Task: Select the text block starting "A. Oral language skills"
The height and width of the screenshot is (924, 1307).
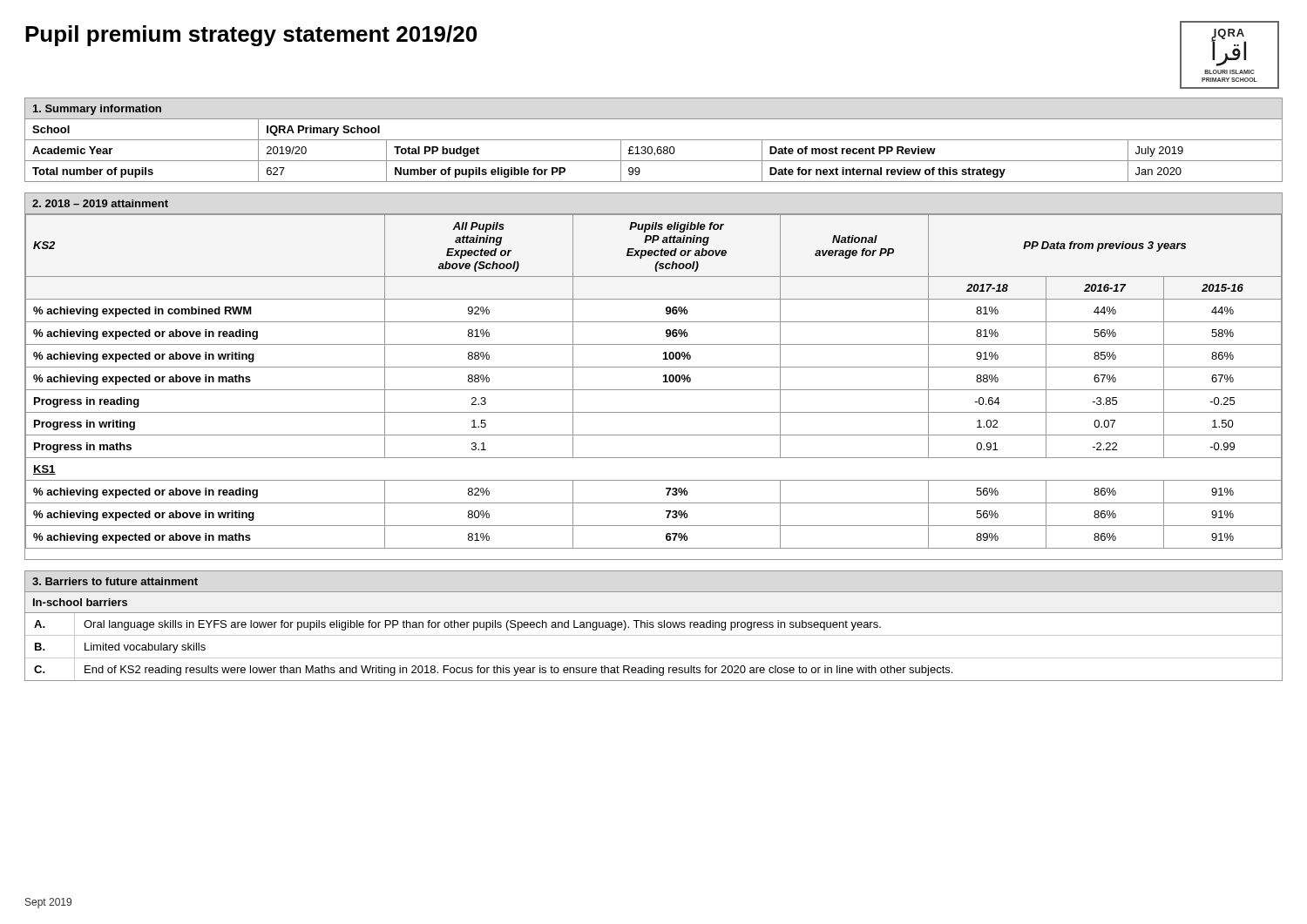Action: click(x=654, y=624)
